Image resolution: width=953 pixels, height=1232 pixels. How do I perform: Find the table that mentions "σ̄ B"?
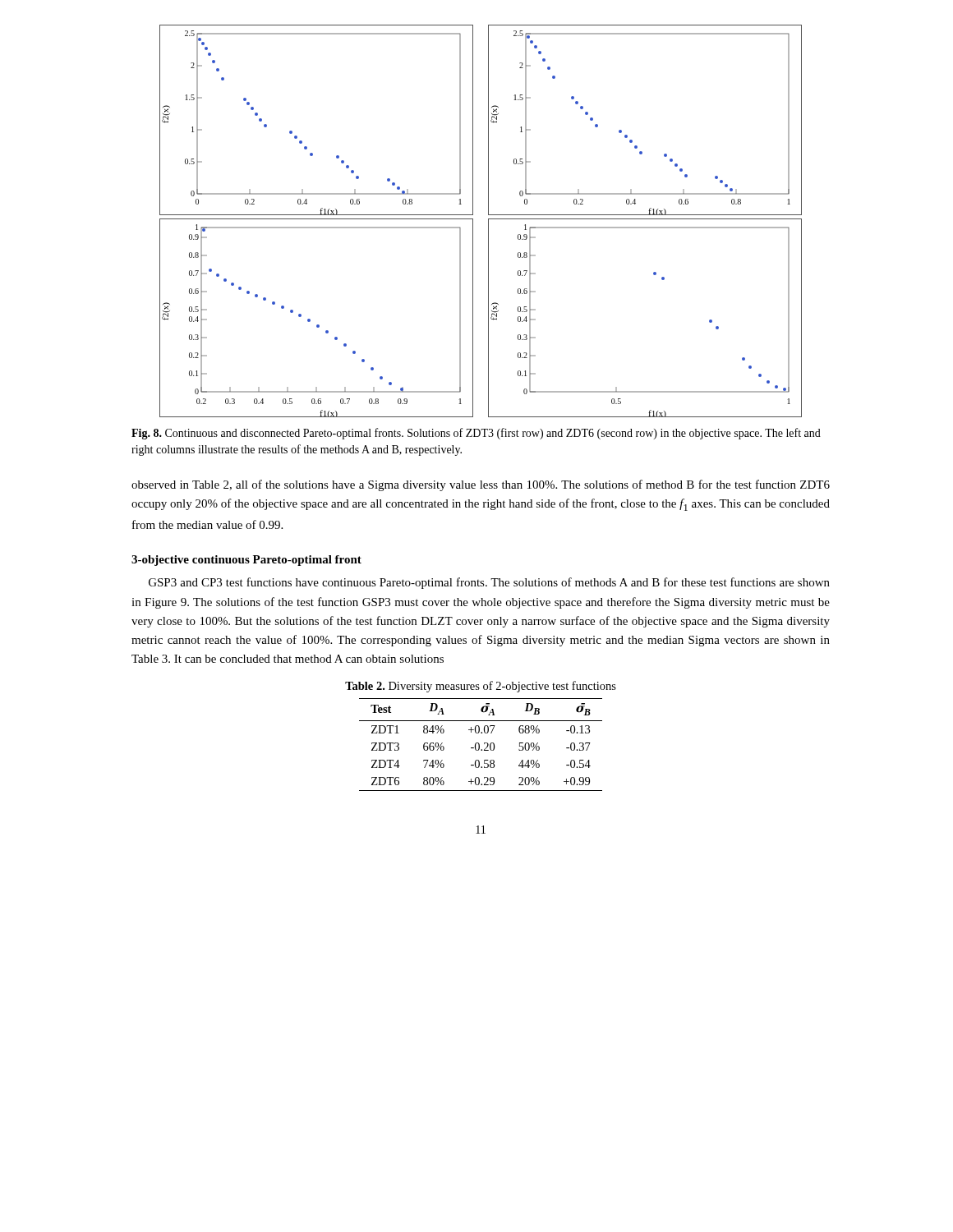(481, 744)
